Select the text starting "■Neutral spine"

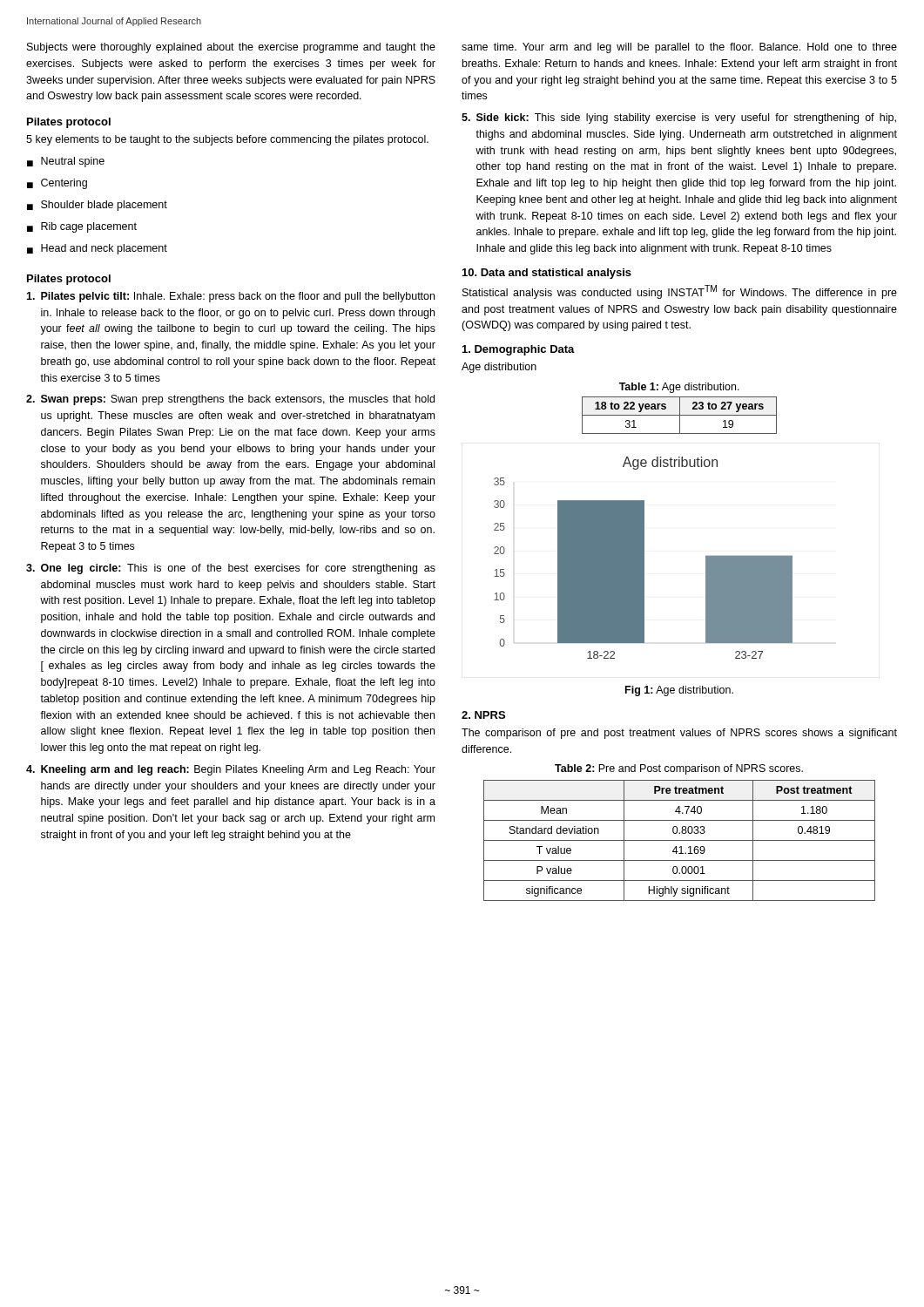pyautogui.click(x=65, y=163)
